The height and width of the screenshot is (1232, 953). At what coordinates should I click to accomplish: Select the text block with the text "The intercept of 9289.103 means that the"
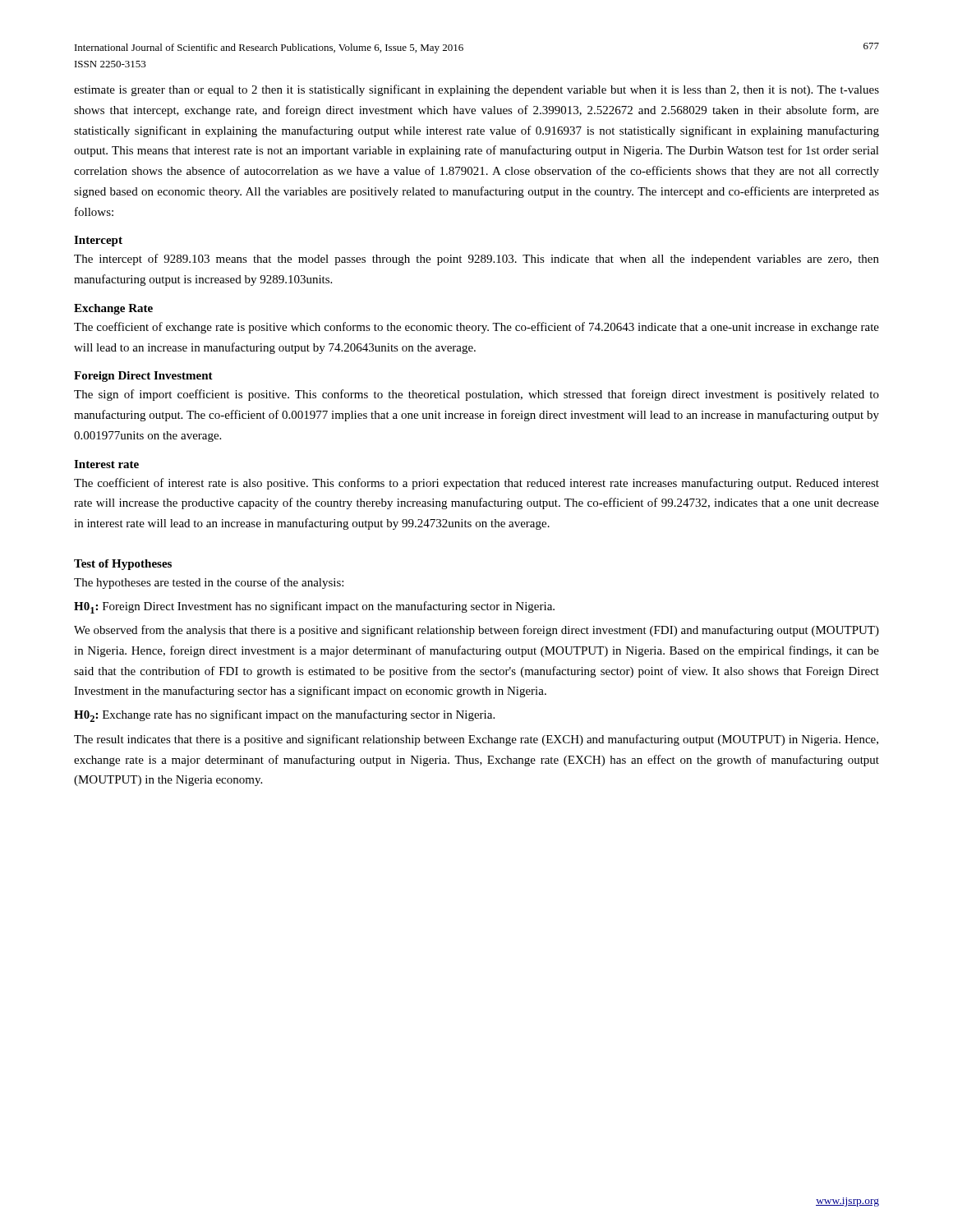click(476, 269)
